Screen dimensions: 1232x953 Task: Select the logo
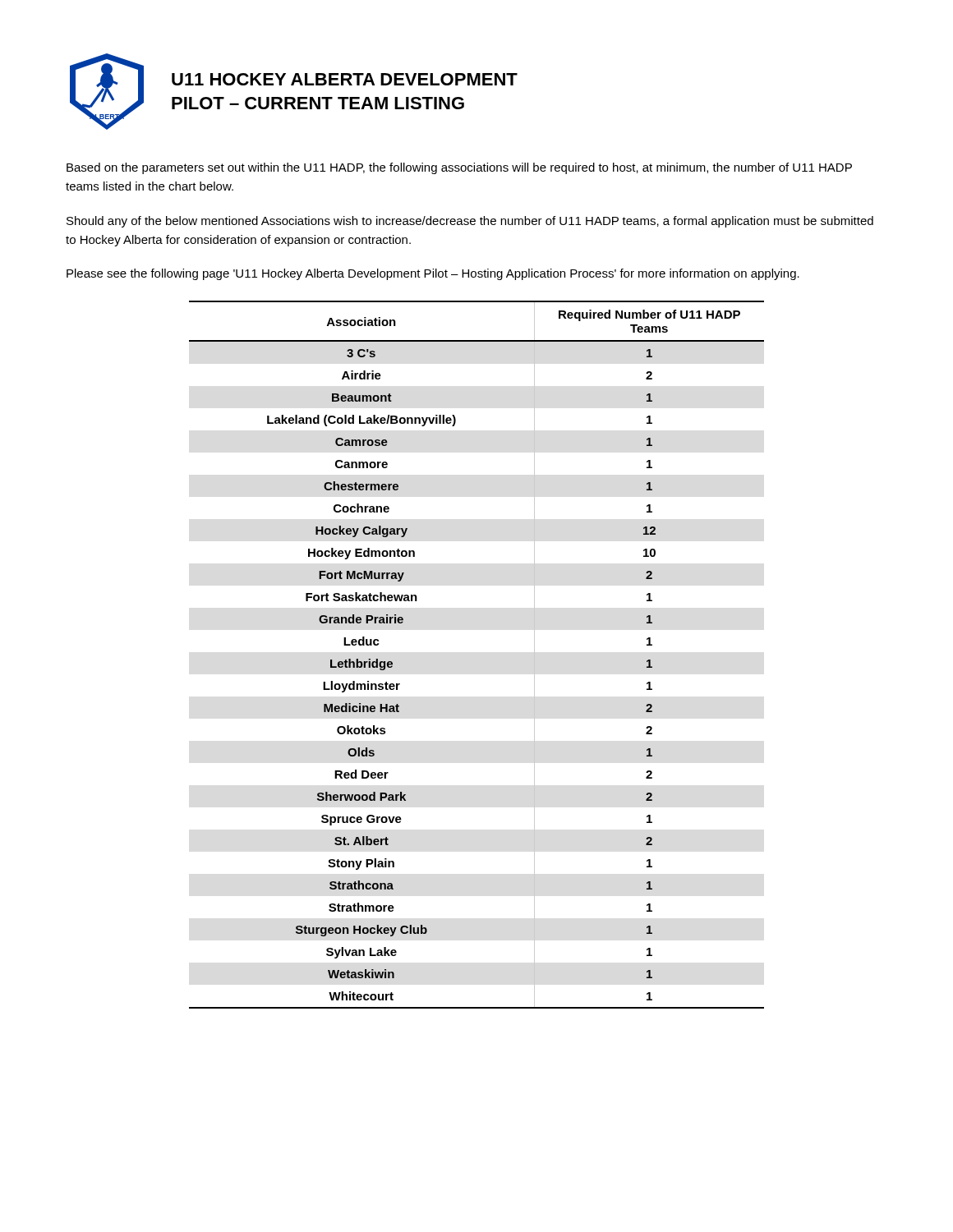[107, 92]
